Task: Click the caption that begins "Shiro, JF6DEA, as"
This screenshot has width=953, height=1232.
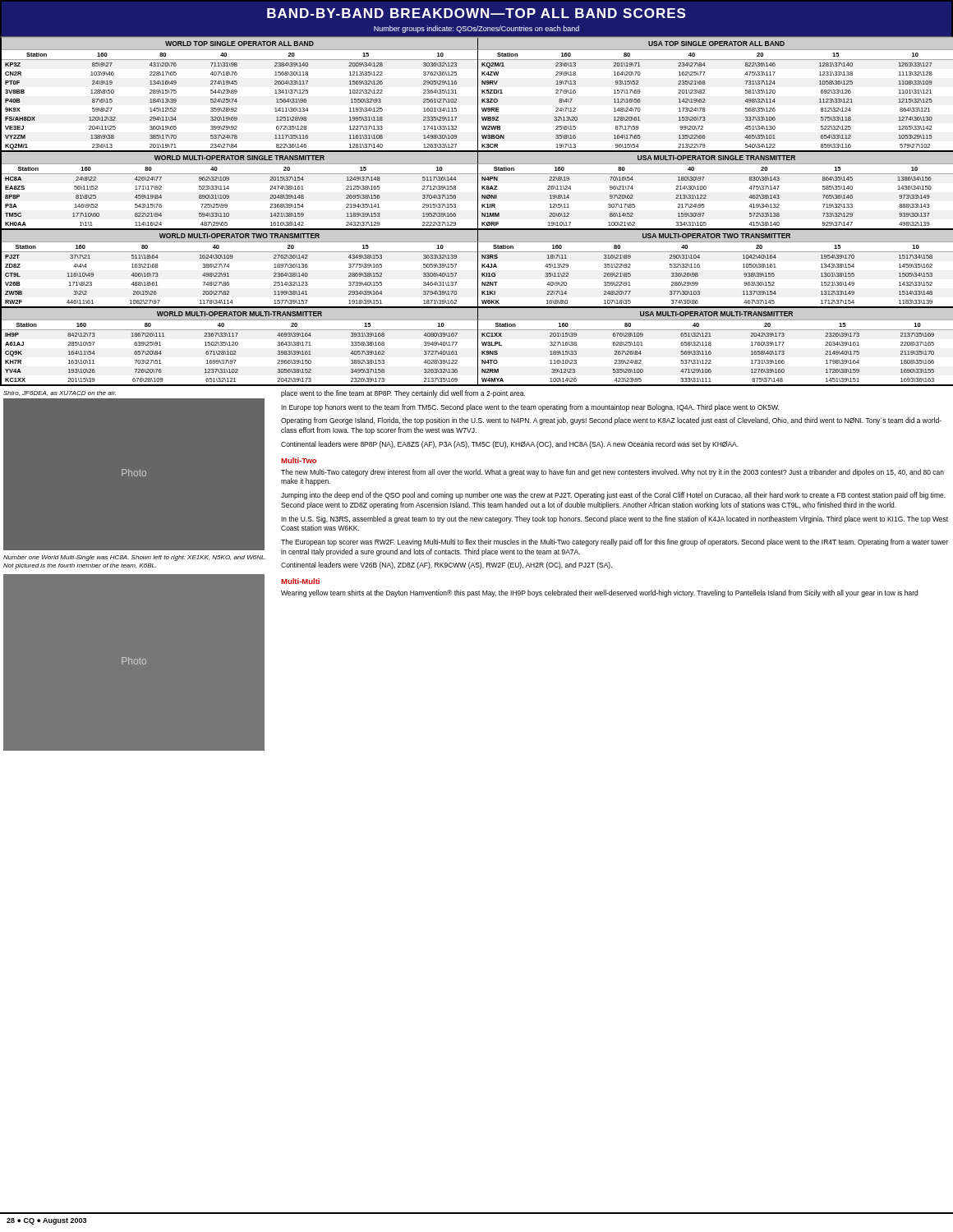Action: pos(60,393)
